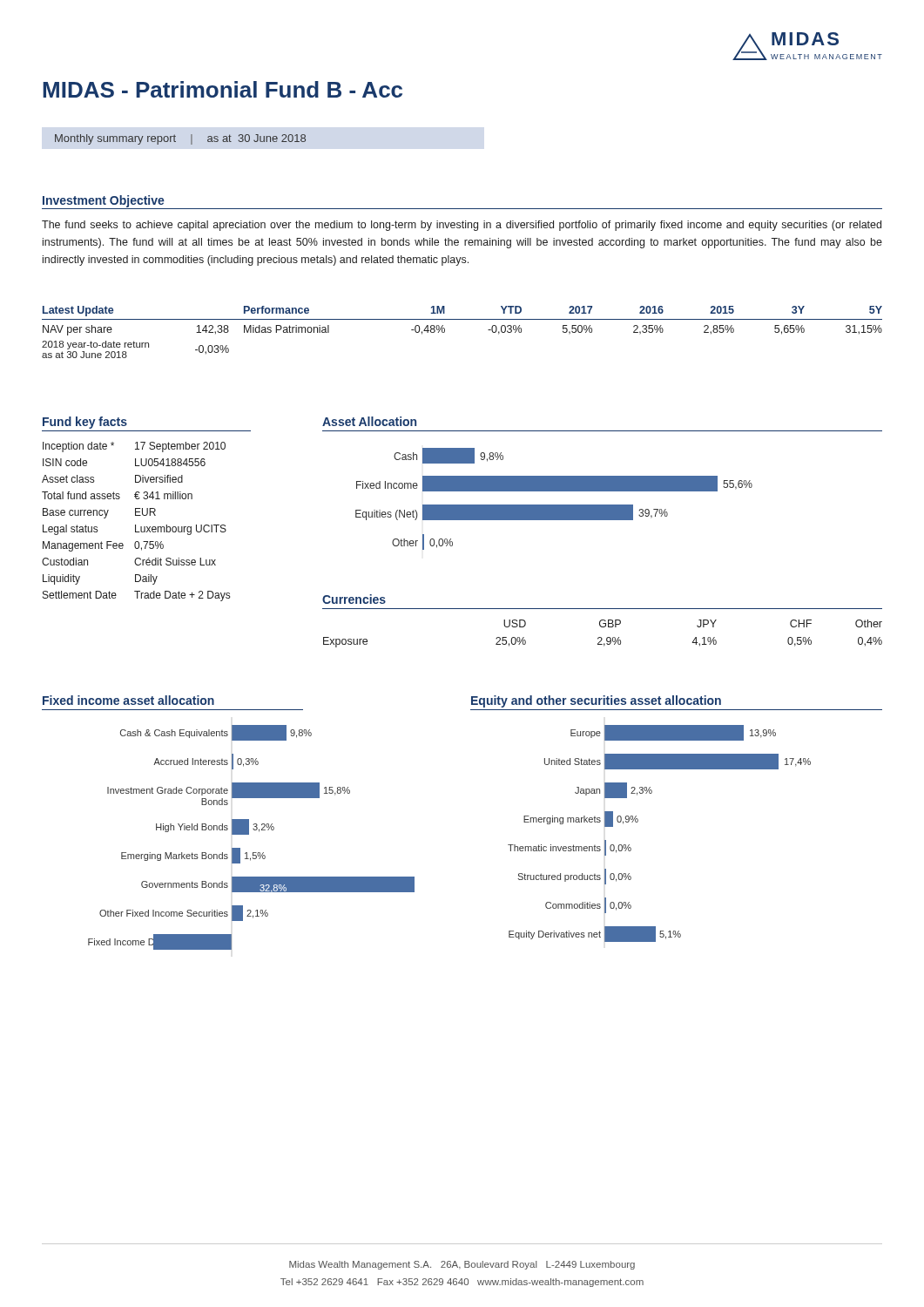Viewport: 924px width, 1307px height.
Task: Click on the section header containing "Fund key facts"
Action: [84, 422]
